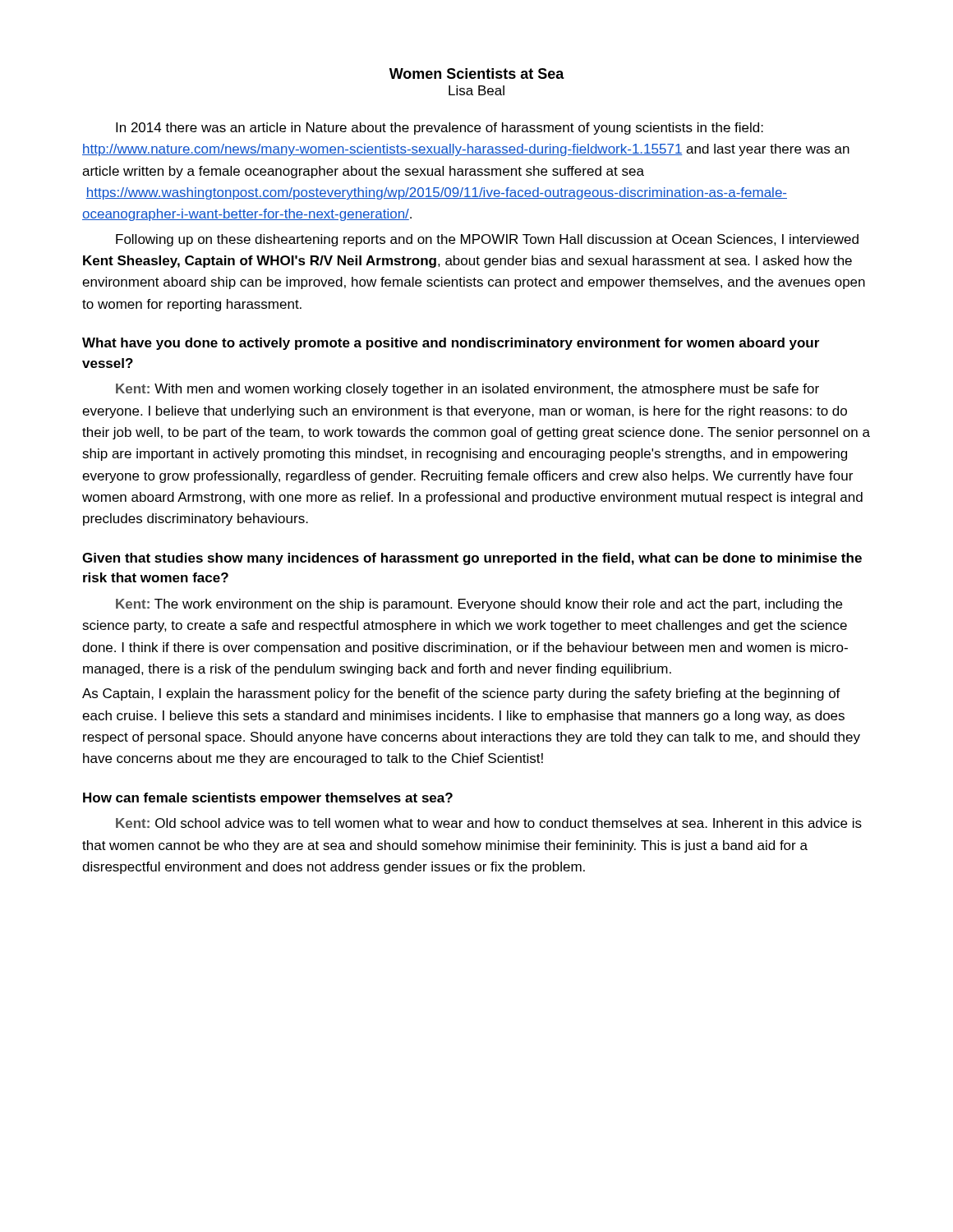
Task: Find the block on this page that starts "In 2014 there was an"
Action: tap(440, 129)
